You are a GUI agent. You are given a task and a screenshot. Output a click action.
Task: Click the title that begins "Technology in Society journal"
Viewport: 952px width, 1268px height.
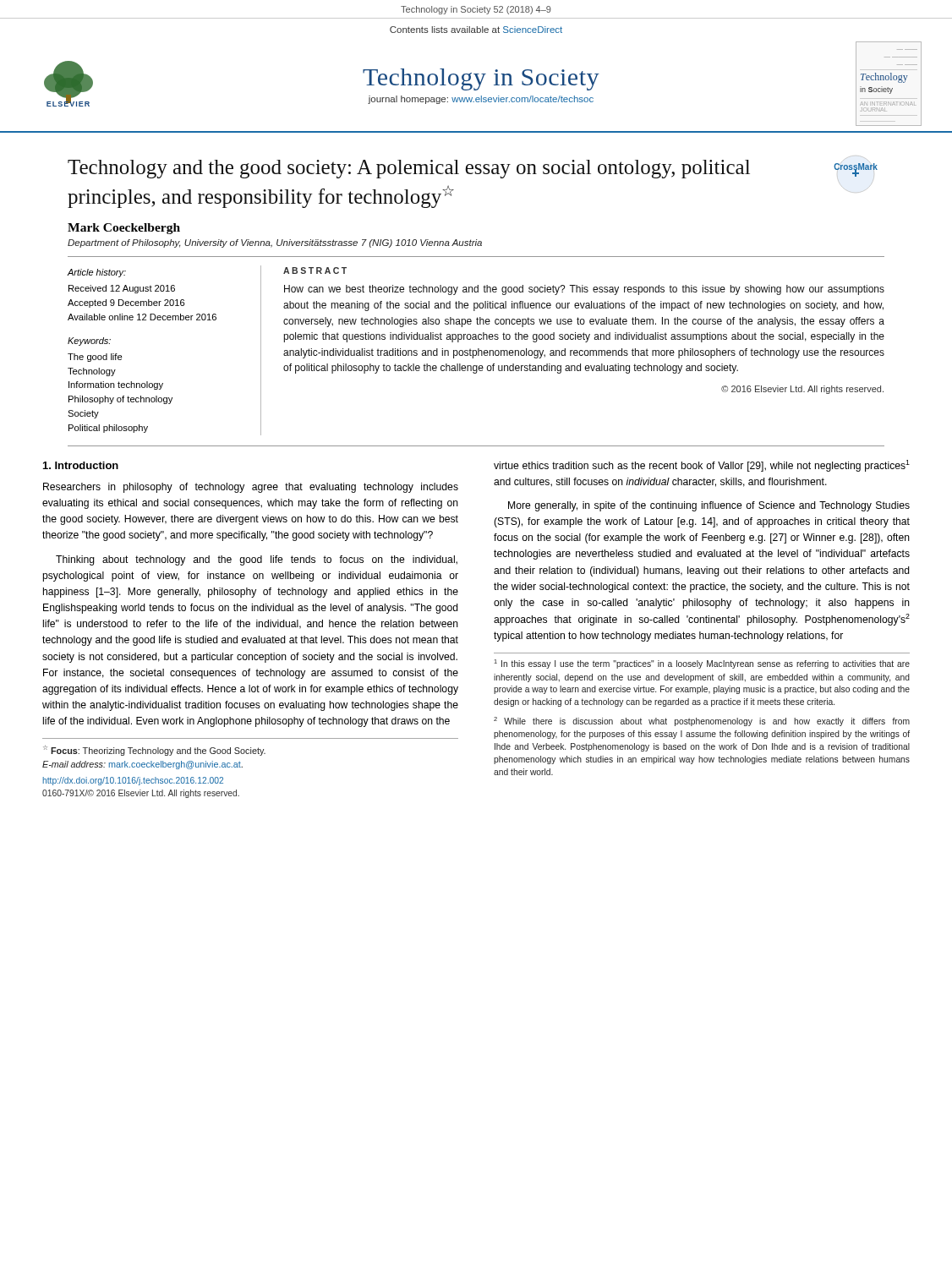point(481,83)
